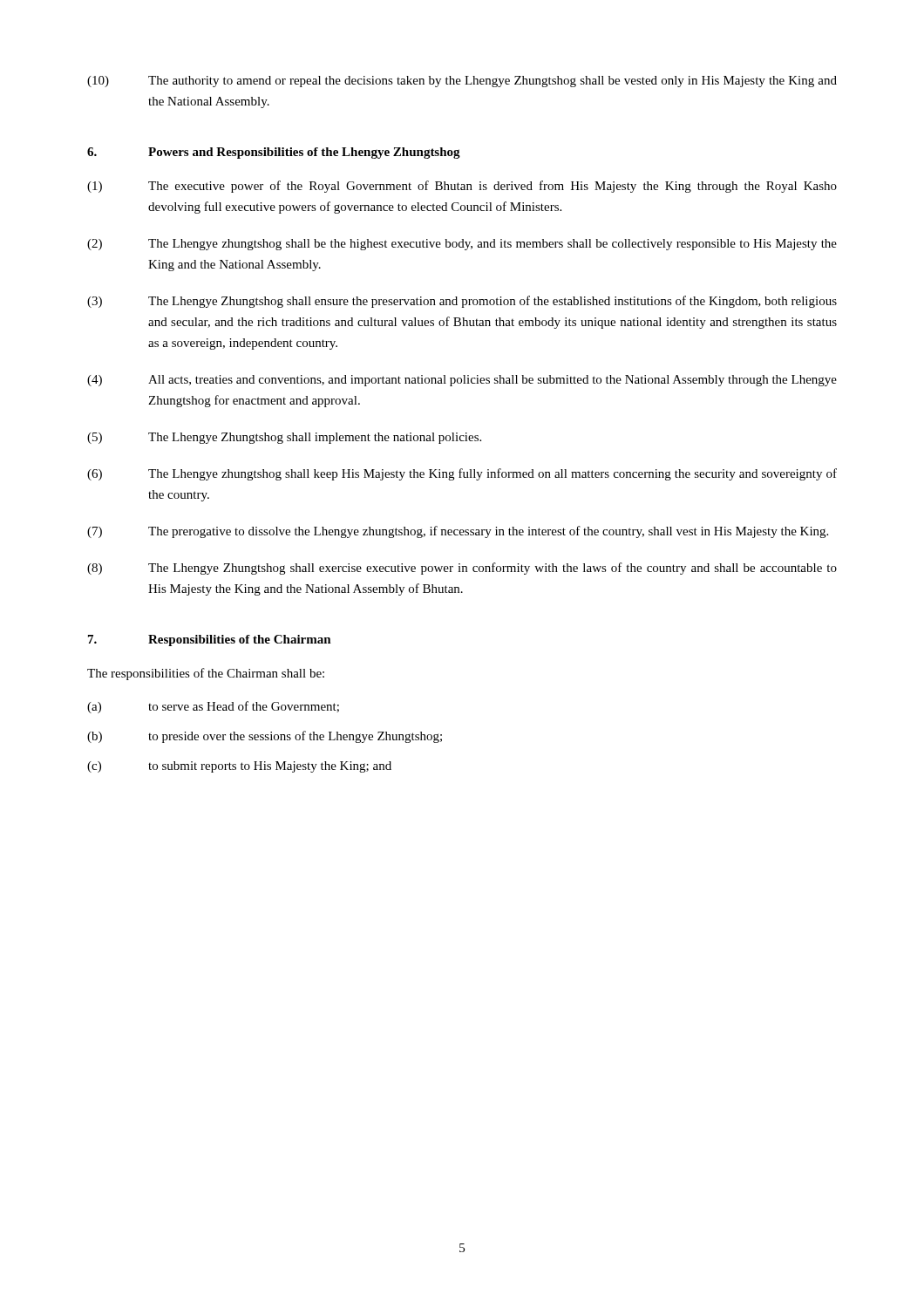The width and height of the screenshot is (924, 1308).
Task: Navigate to the element starting "(6) The Lhengye zhungtshog shall"
Action: (462, 484)
